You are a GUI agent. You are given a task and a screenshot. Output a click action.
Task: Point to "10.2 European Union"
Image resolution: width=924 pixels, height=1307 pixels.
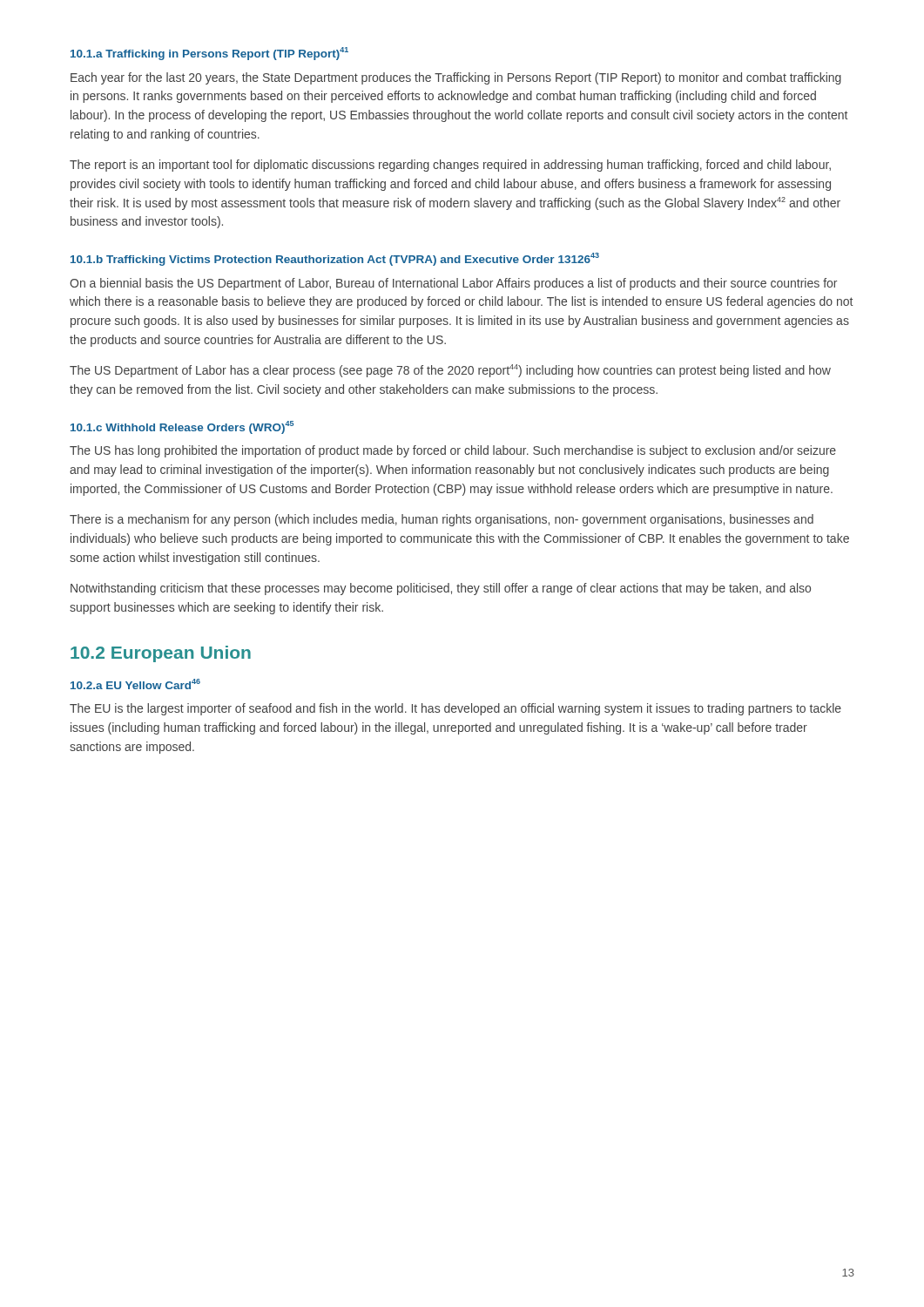(x=161, y=652)
